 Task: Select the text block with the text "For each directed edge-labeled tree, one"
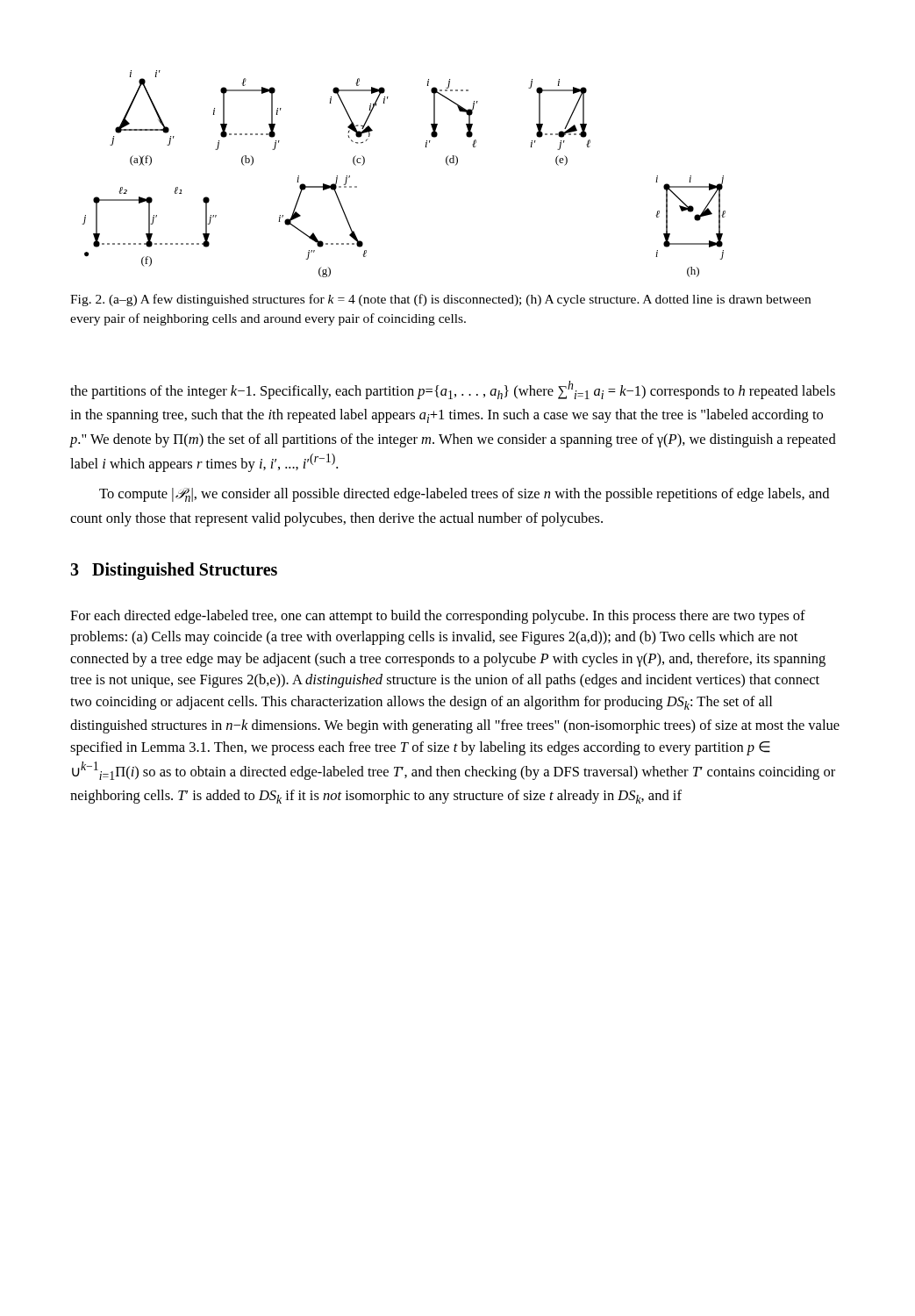tap(456, 707)
